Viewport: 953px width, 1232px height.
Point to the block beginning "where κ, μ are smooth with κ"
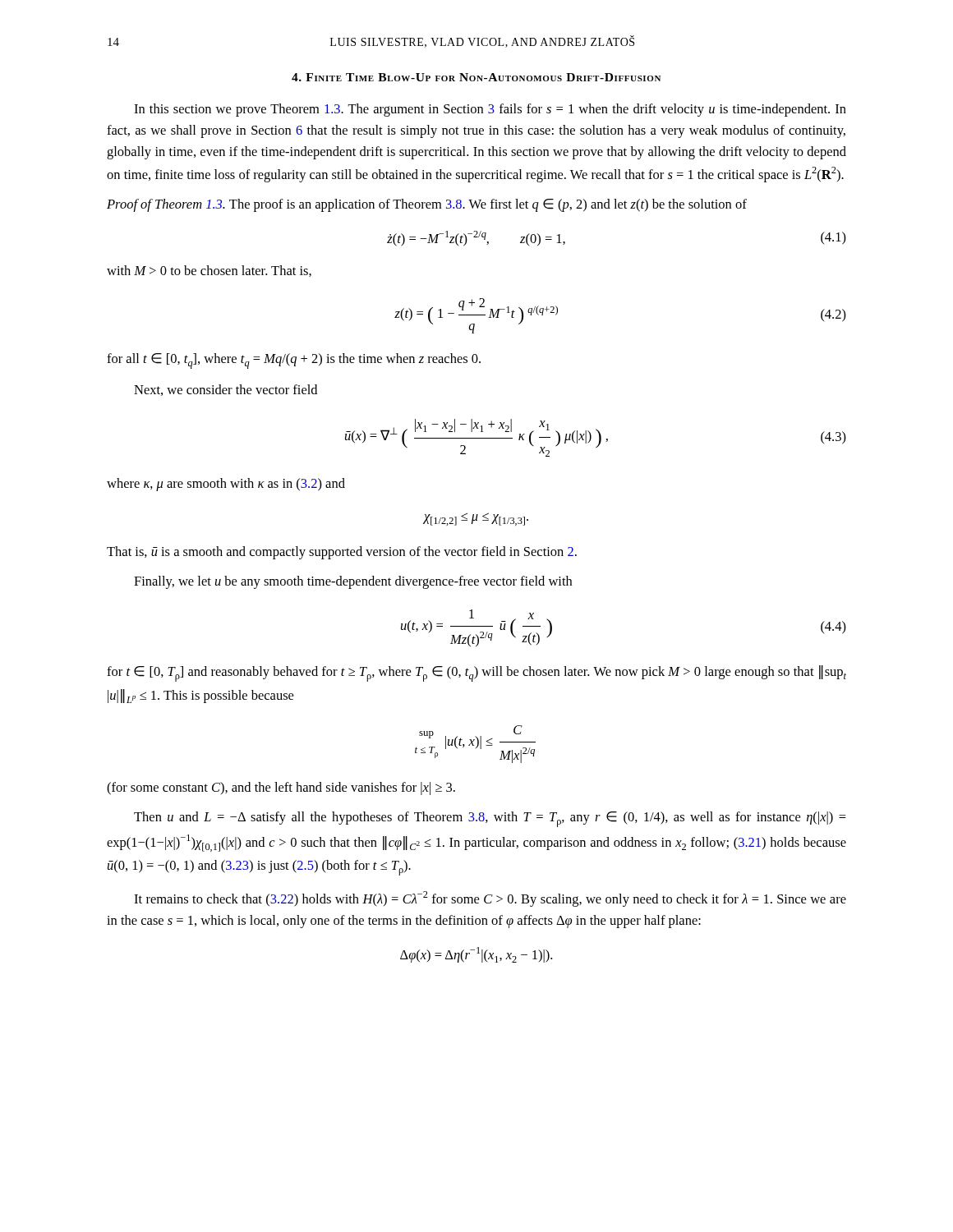coord(226,484)
